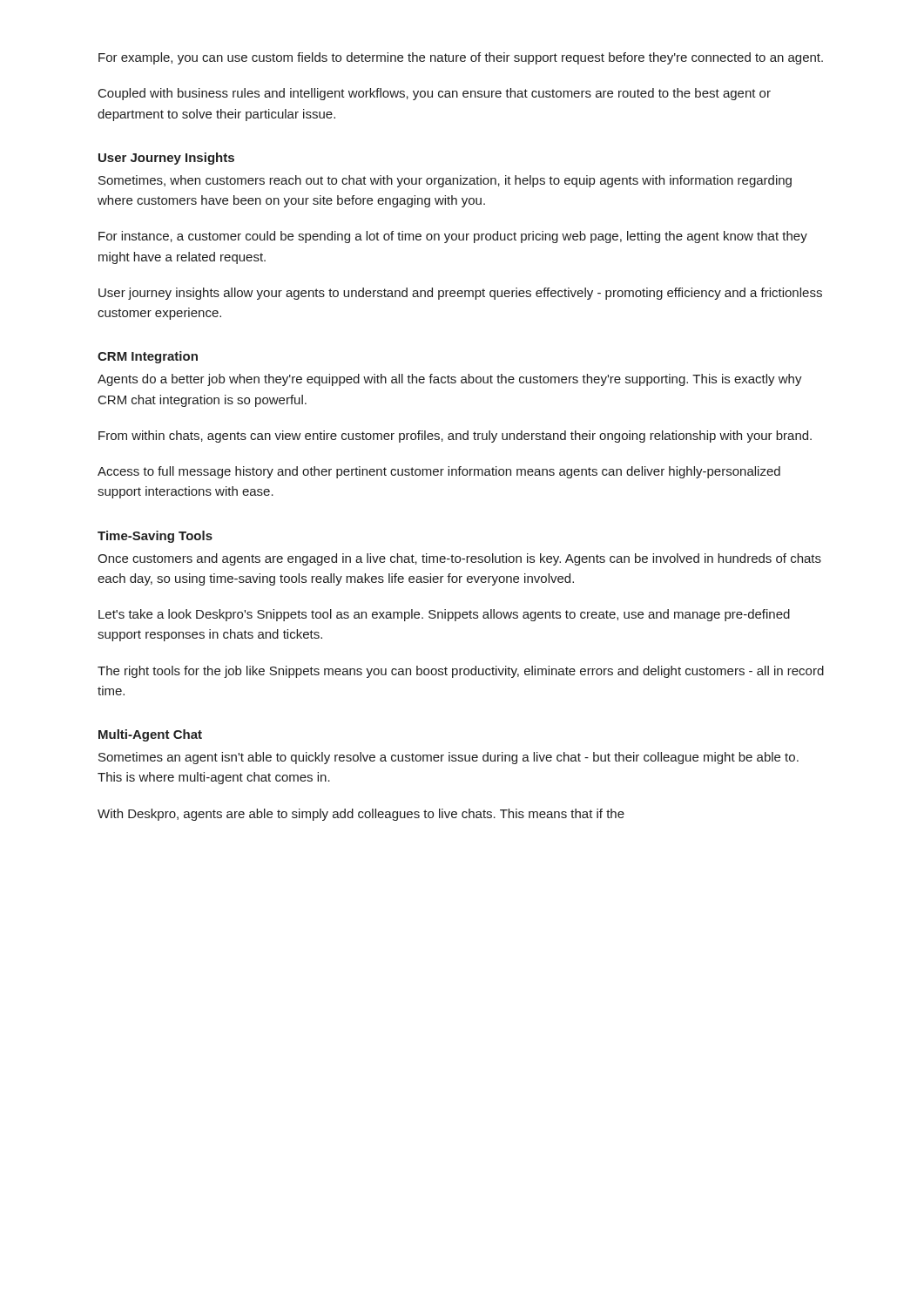Select the block starting "User Journey Insights"
924x1307 pixels.
(166, 157)
